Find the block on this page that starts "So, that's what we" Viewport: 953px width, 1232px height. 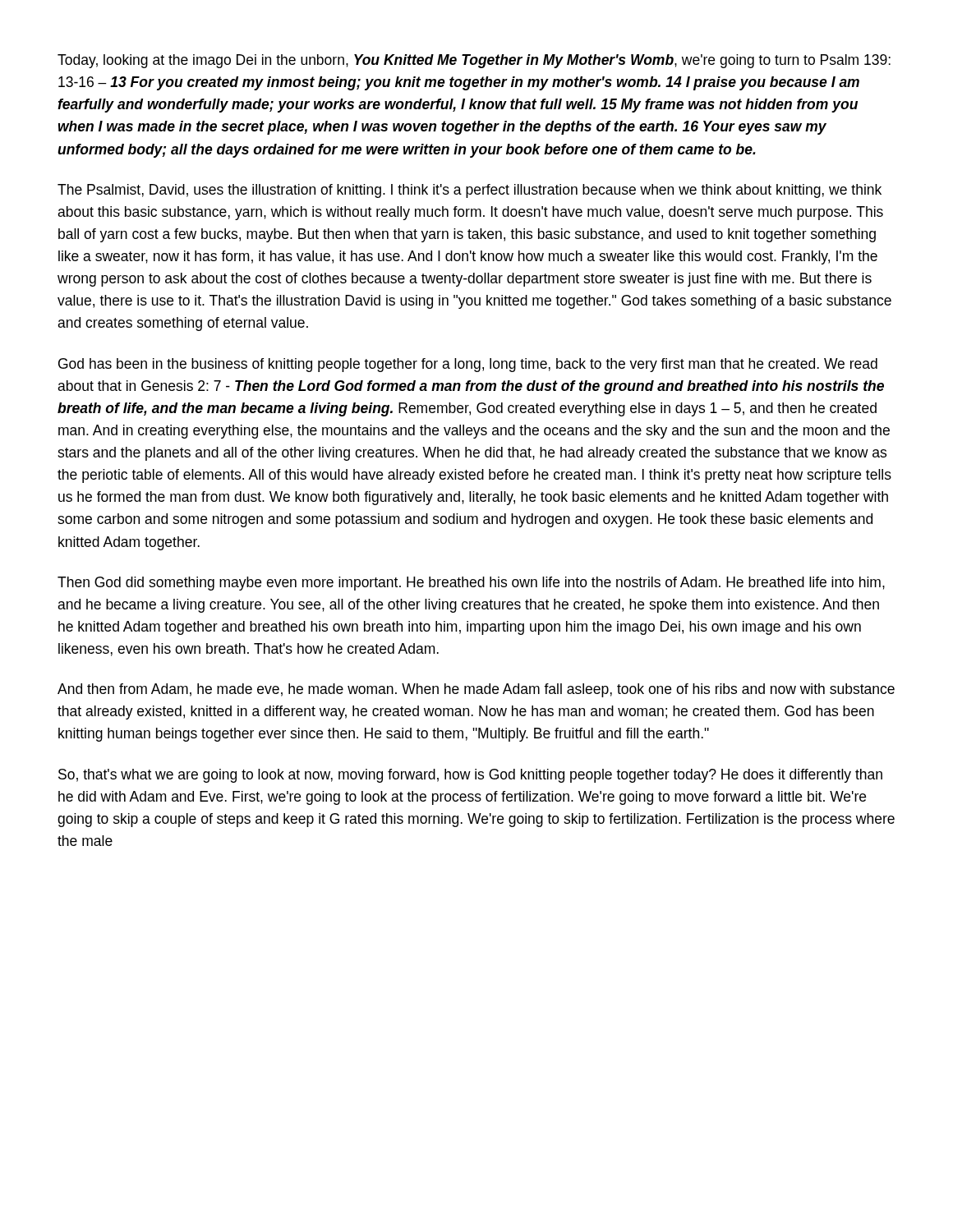tap(476, 808)
